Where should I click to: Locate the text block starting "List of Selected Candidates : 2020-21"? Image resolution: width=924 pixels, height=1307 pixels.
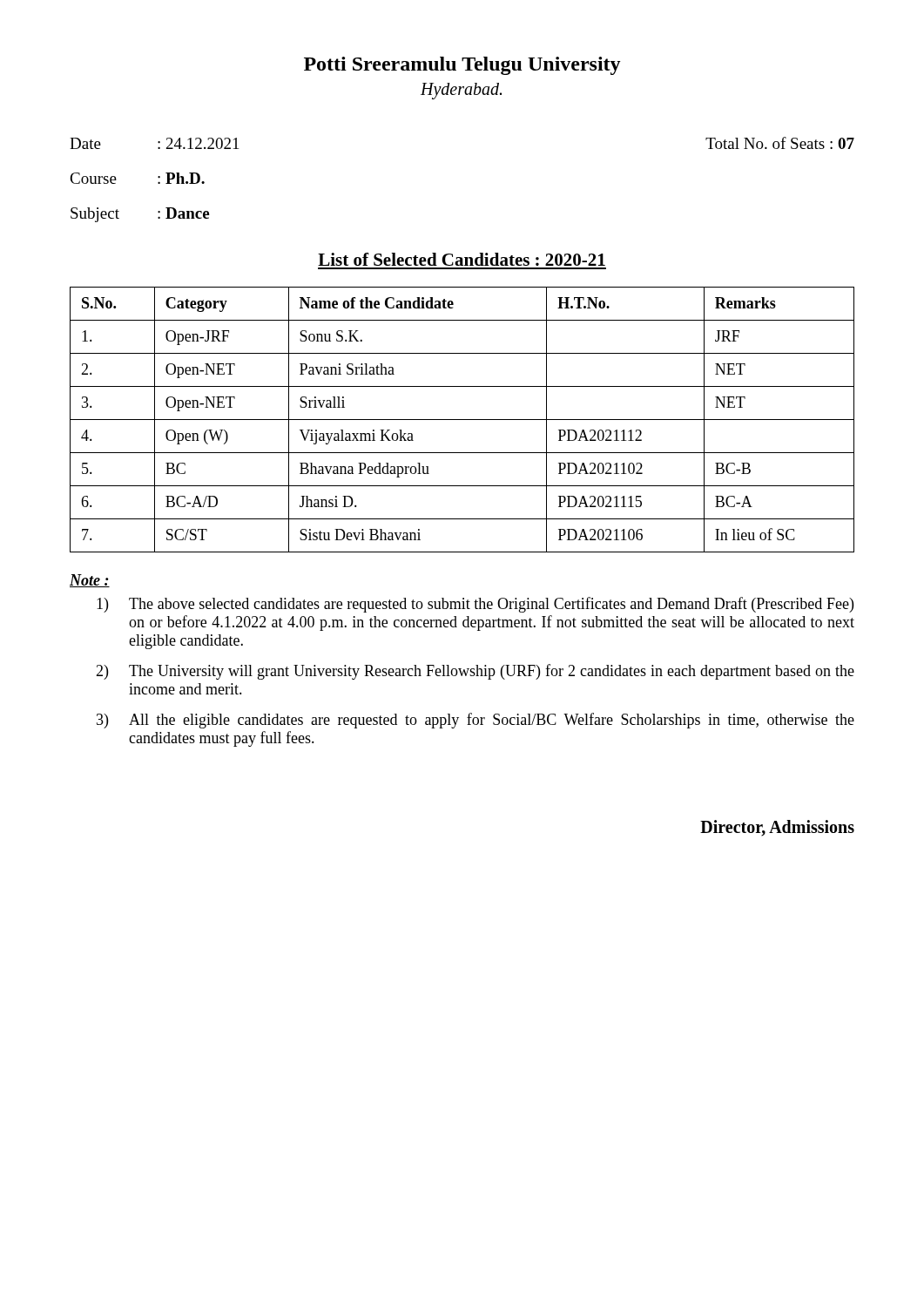pos(462,260)
